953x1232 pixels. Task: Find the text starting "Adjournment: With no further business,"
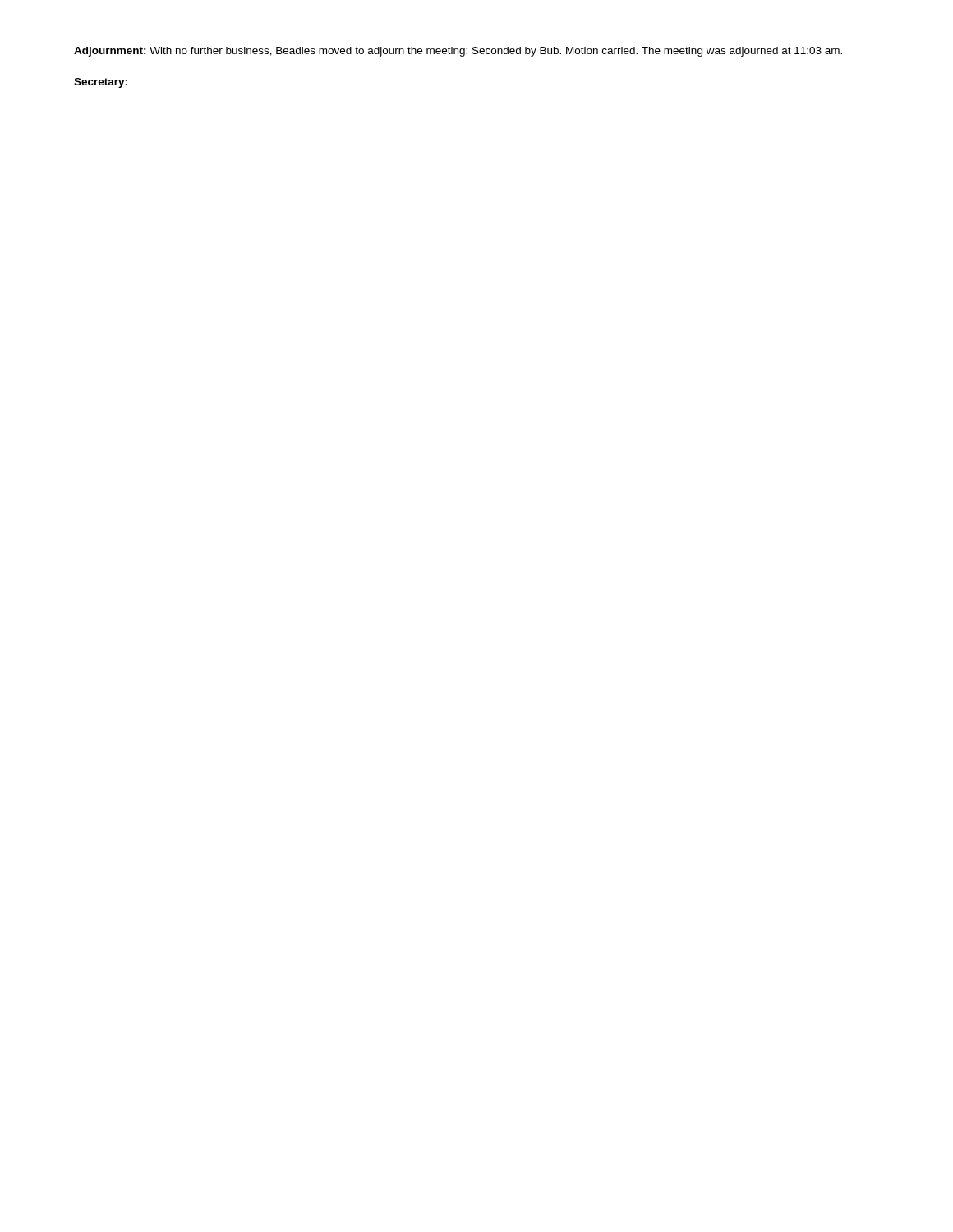coord(459,51)
